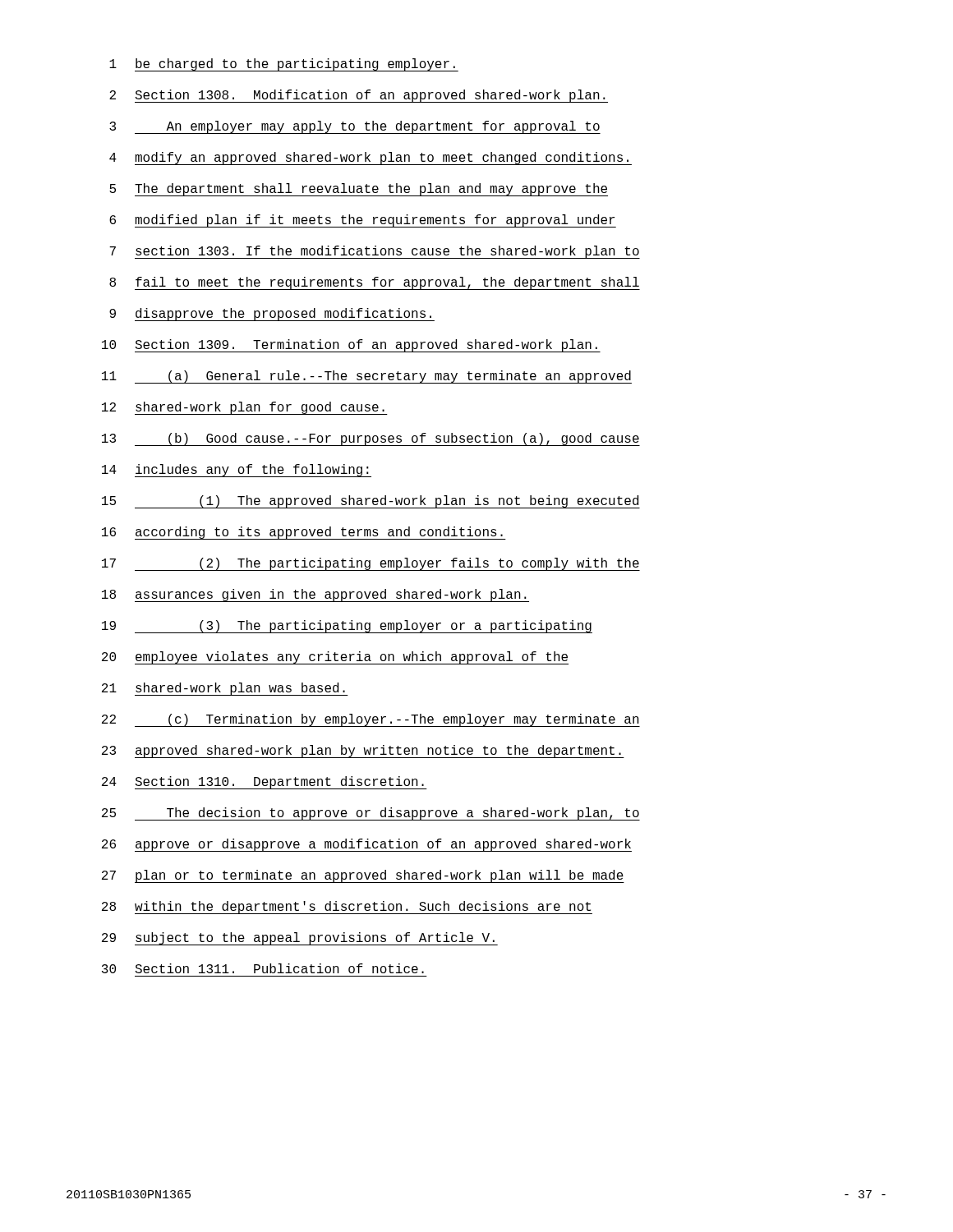Point to the element starting "13 (b) Good cause.--For purposes of"
Viewport: 953px width, 1232px height.
pos(361,439)
